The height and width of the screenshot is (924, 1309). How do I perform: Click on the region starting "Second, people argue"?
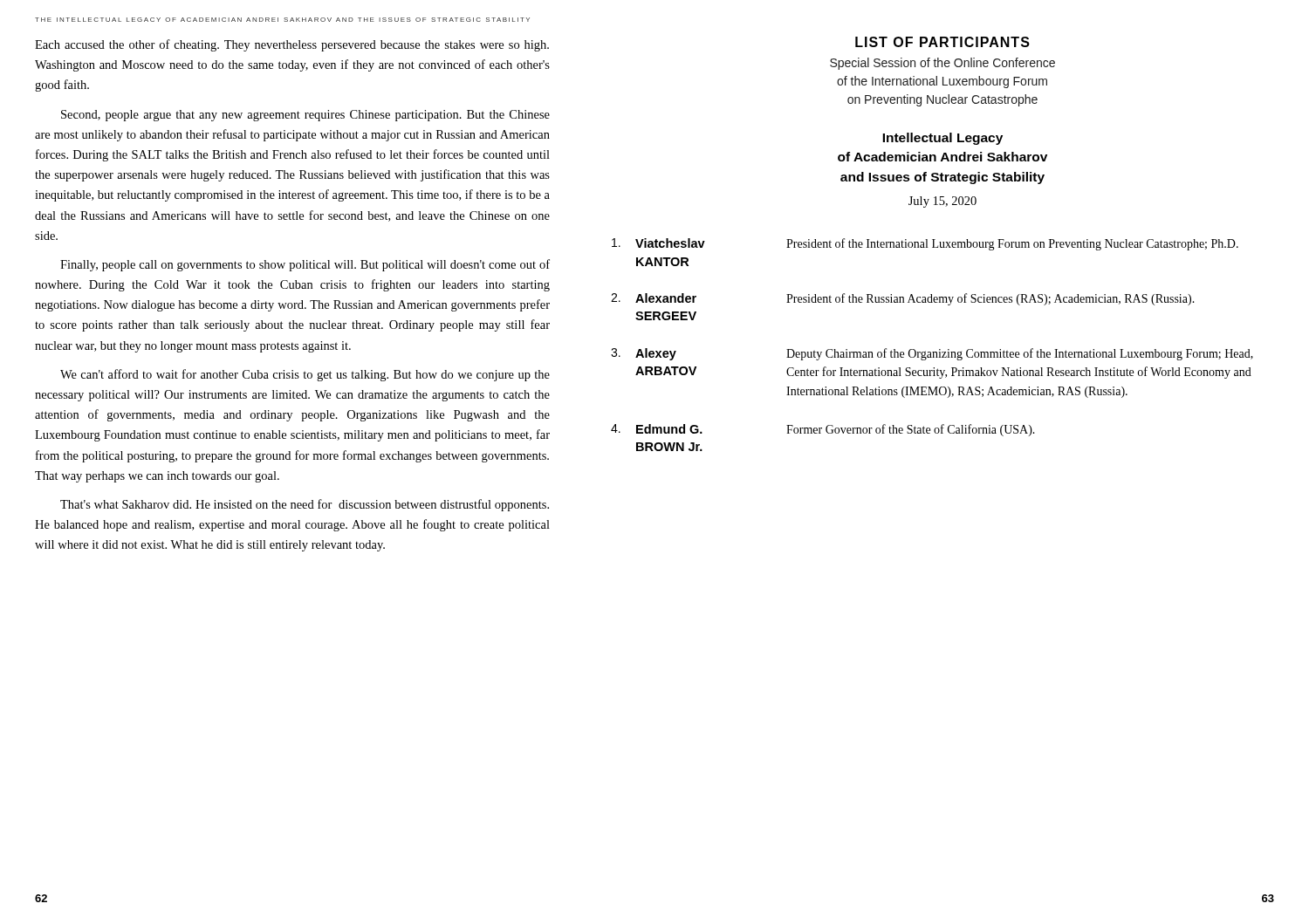pyautogui.click(x=292, y=175)
